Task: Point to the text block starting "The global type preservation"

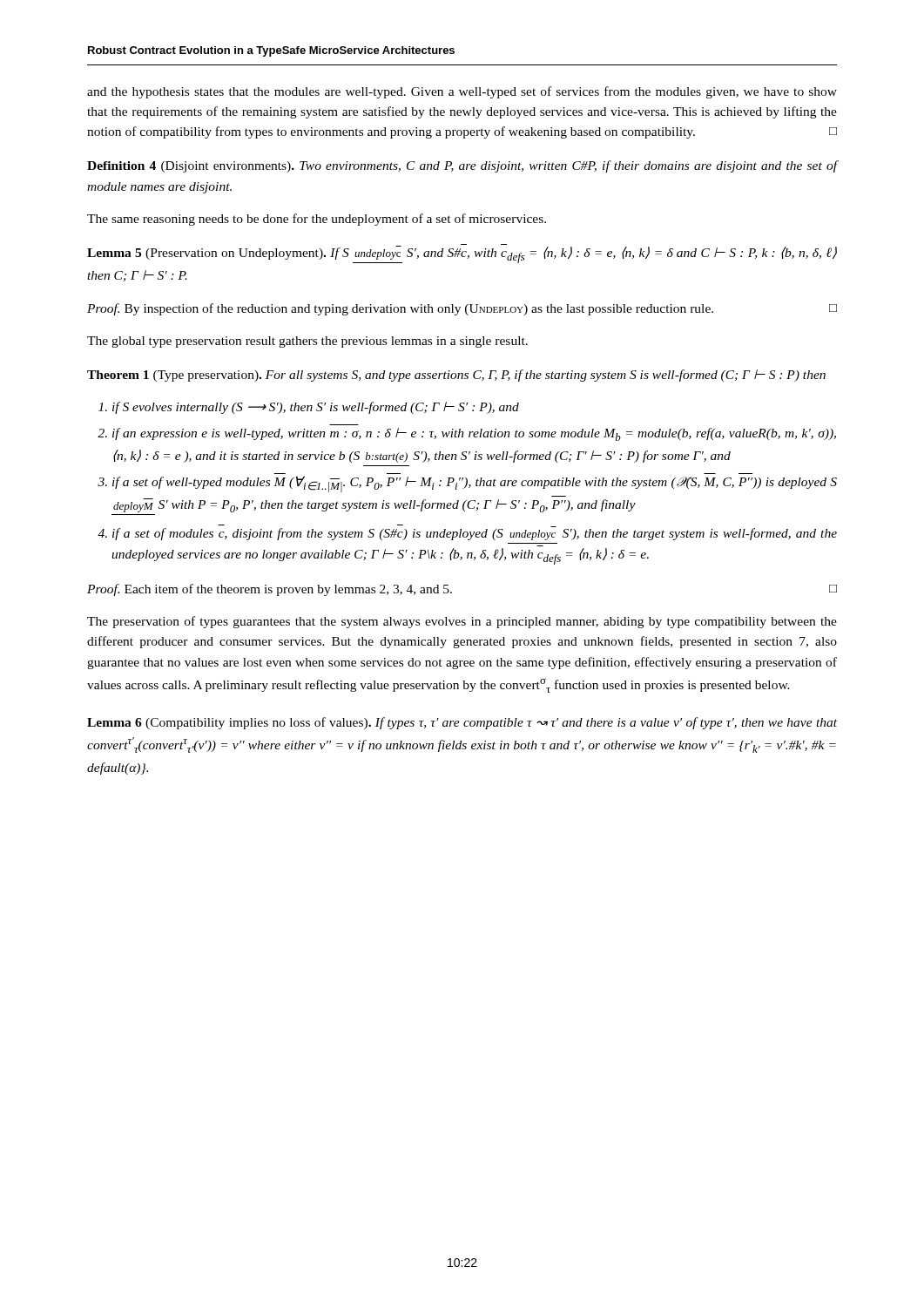Action: (462, 340)
